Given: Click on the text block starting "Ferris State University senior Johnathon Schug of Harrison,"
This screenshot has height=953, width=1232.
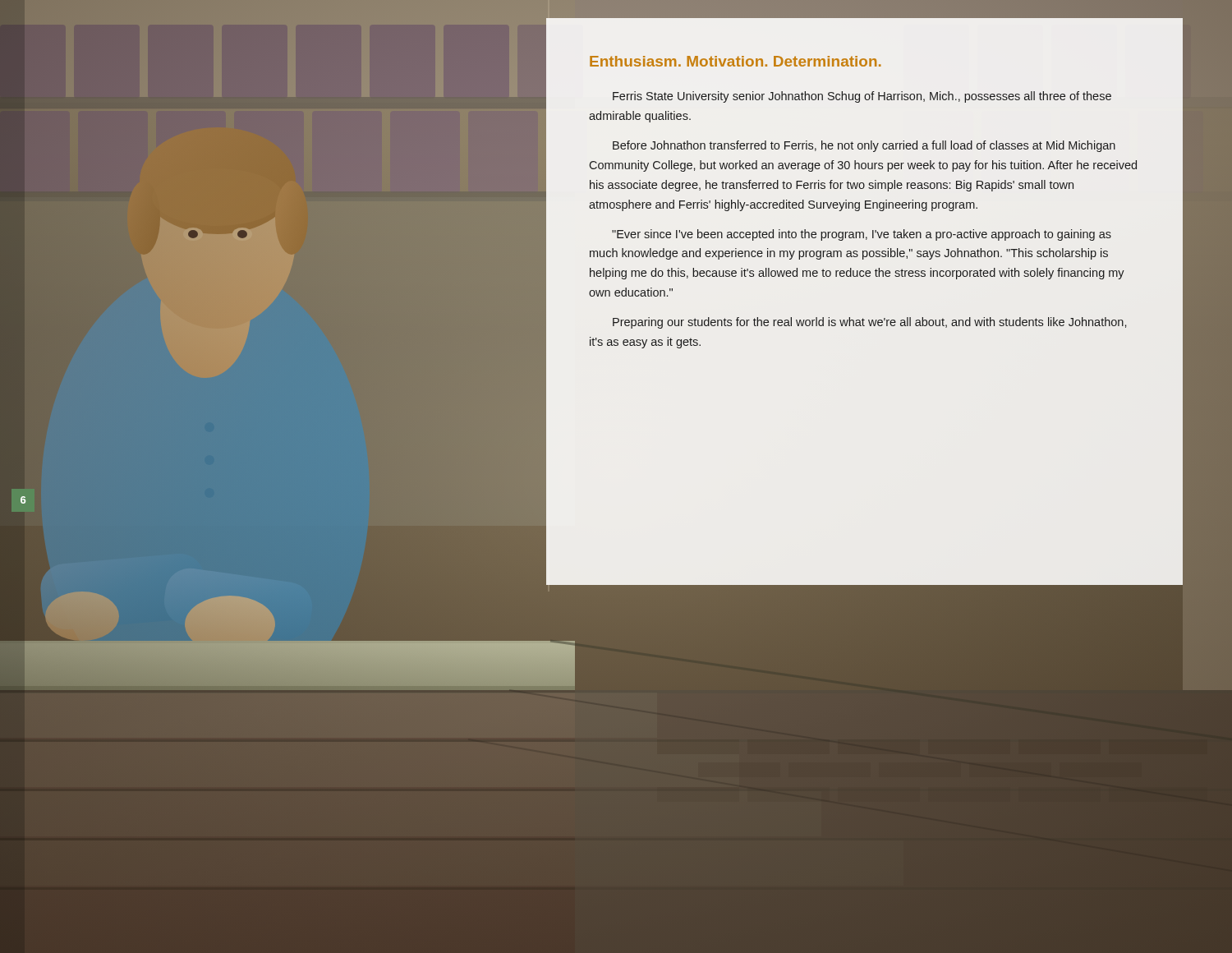Looking at the screenshot, I should pyautogui.click(x=850, y=106).
